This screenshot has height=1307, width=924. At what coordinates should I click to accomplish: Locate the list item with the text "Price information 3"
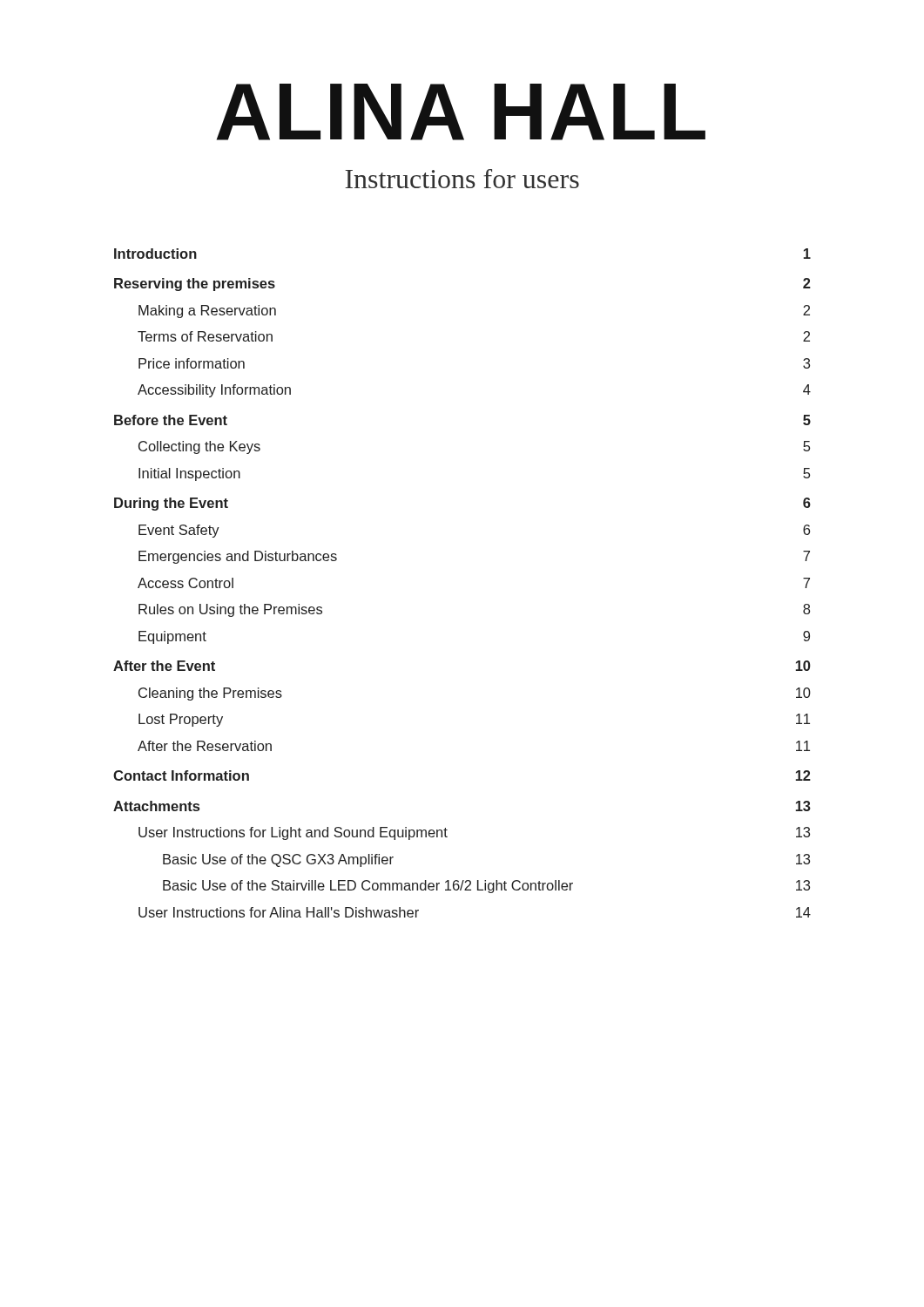pos(191,363)
